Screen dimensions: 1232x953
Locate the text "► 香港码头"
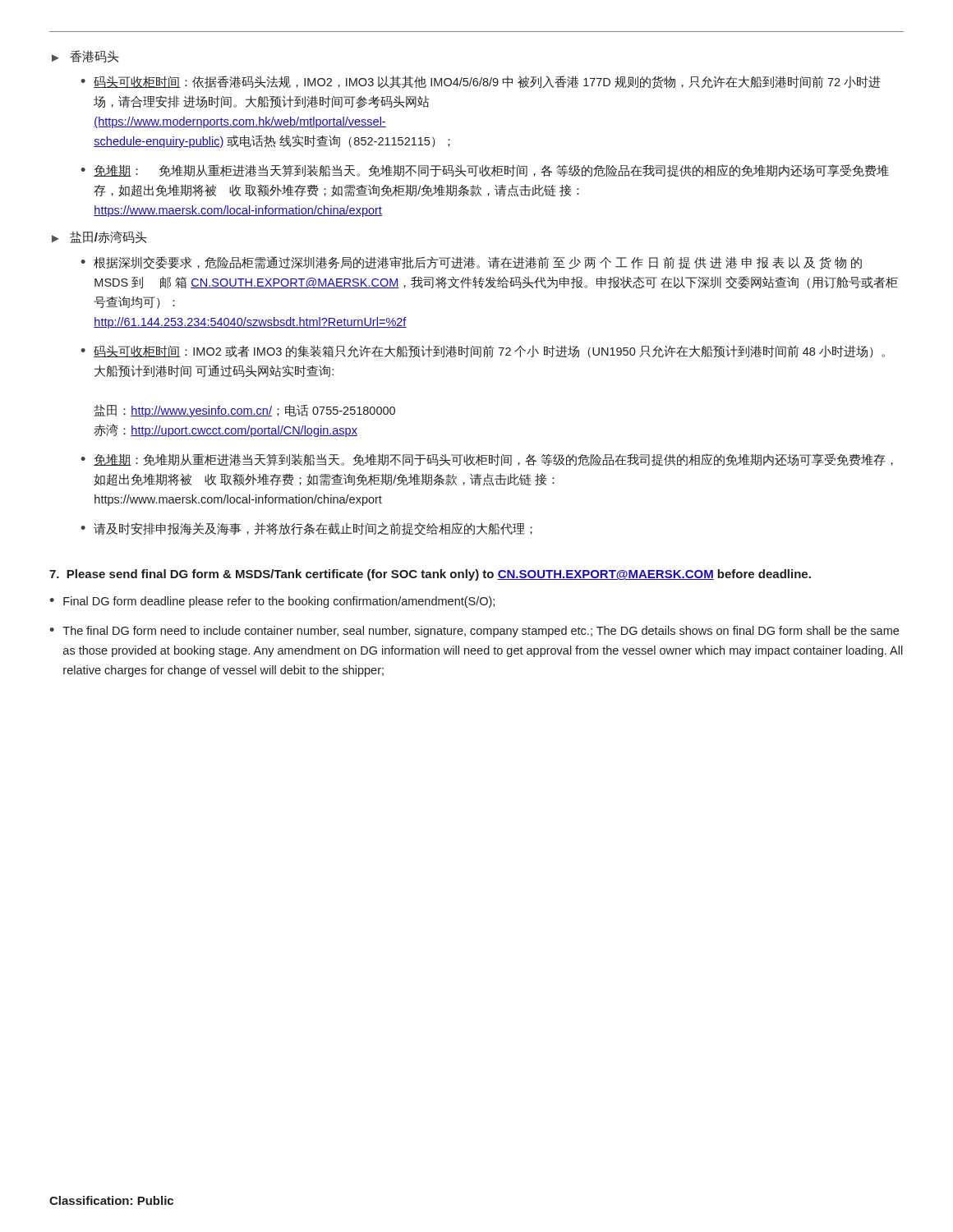[x=84, y=57]
